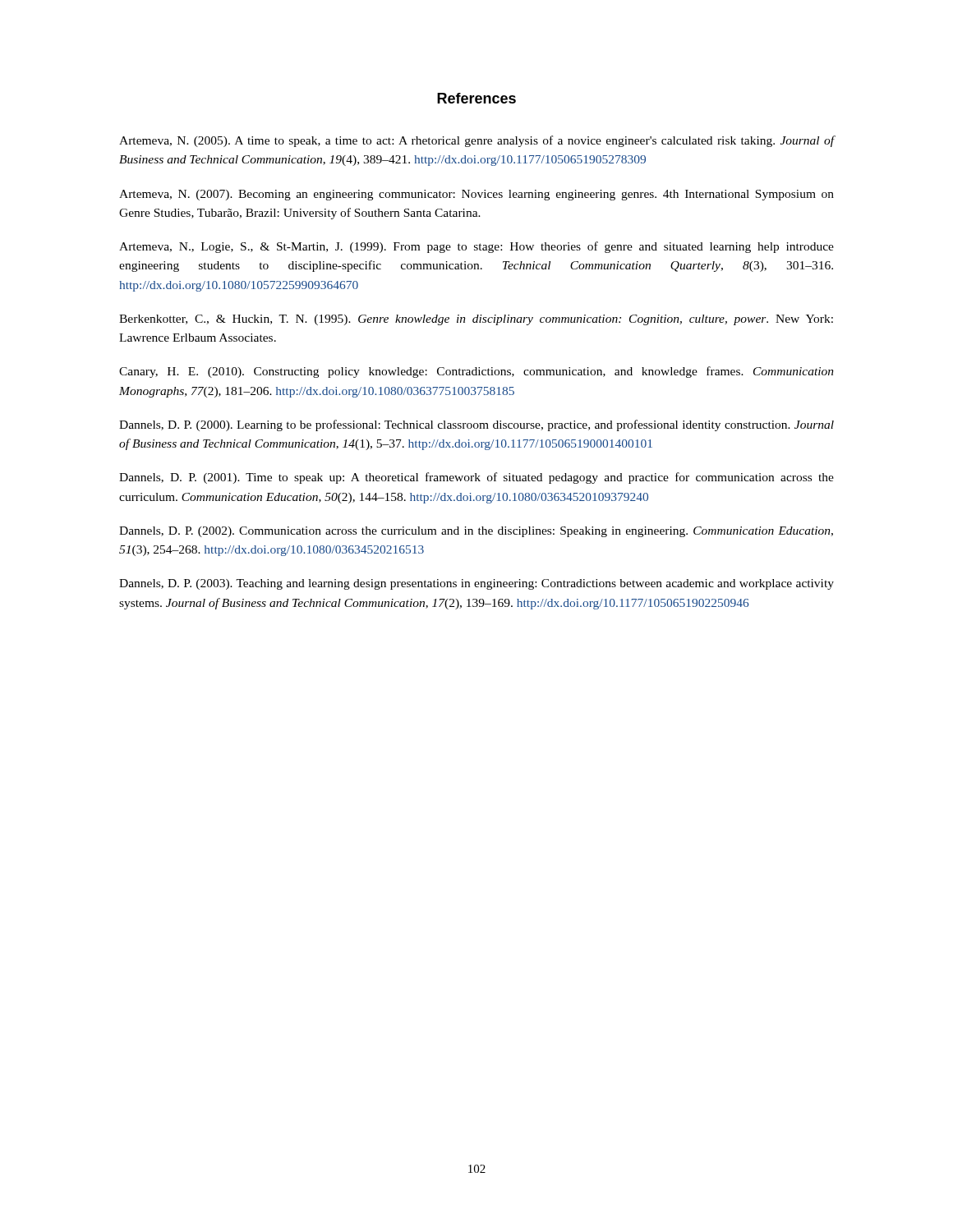Find the text starting "Dannels, D. P. (2002). Communication across the"
953x1232 pixels.
tap(476, 539)
